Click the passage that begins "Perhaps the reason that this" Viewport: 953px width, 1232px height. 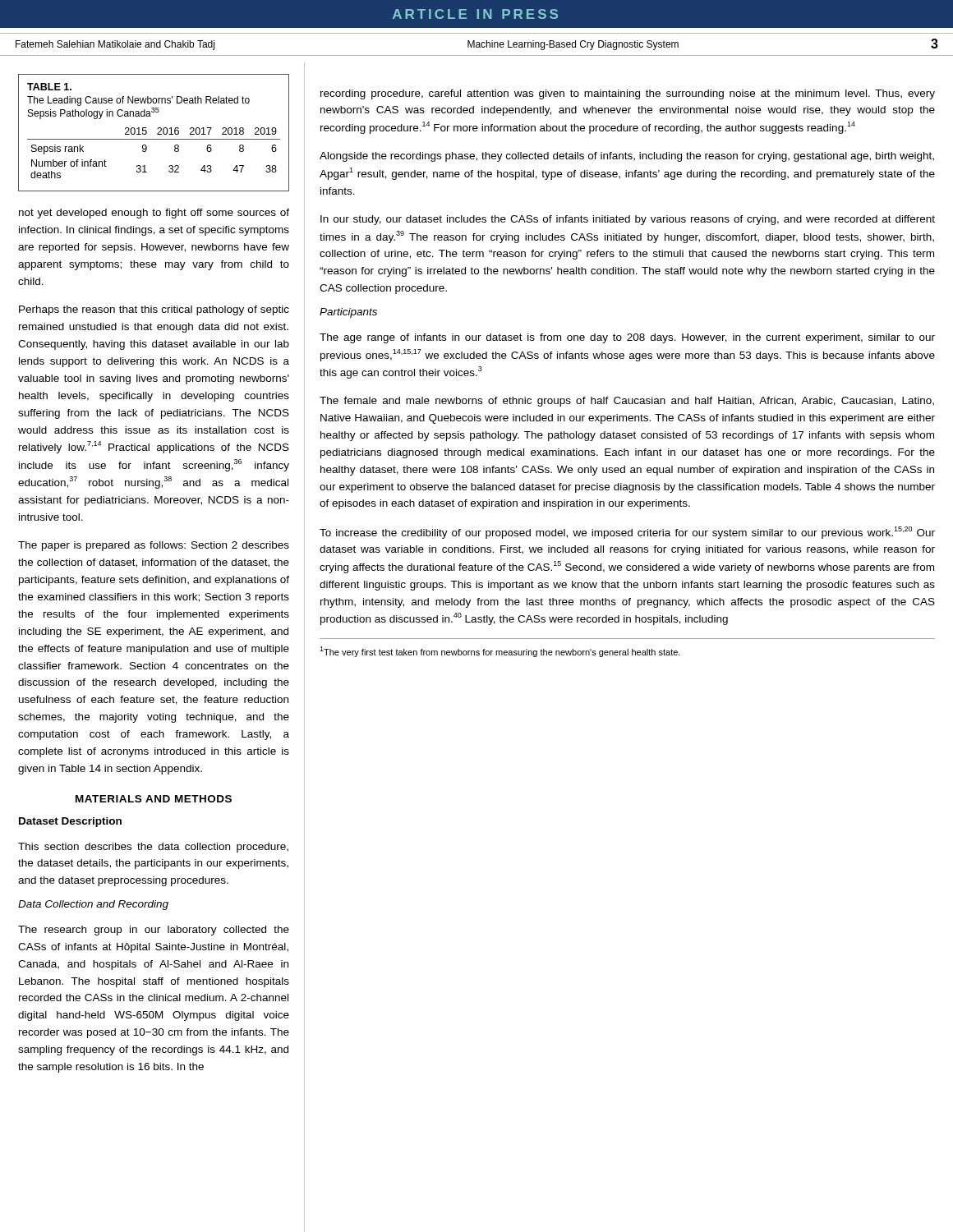(x=154, y=413)
